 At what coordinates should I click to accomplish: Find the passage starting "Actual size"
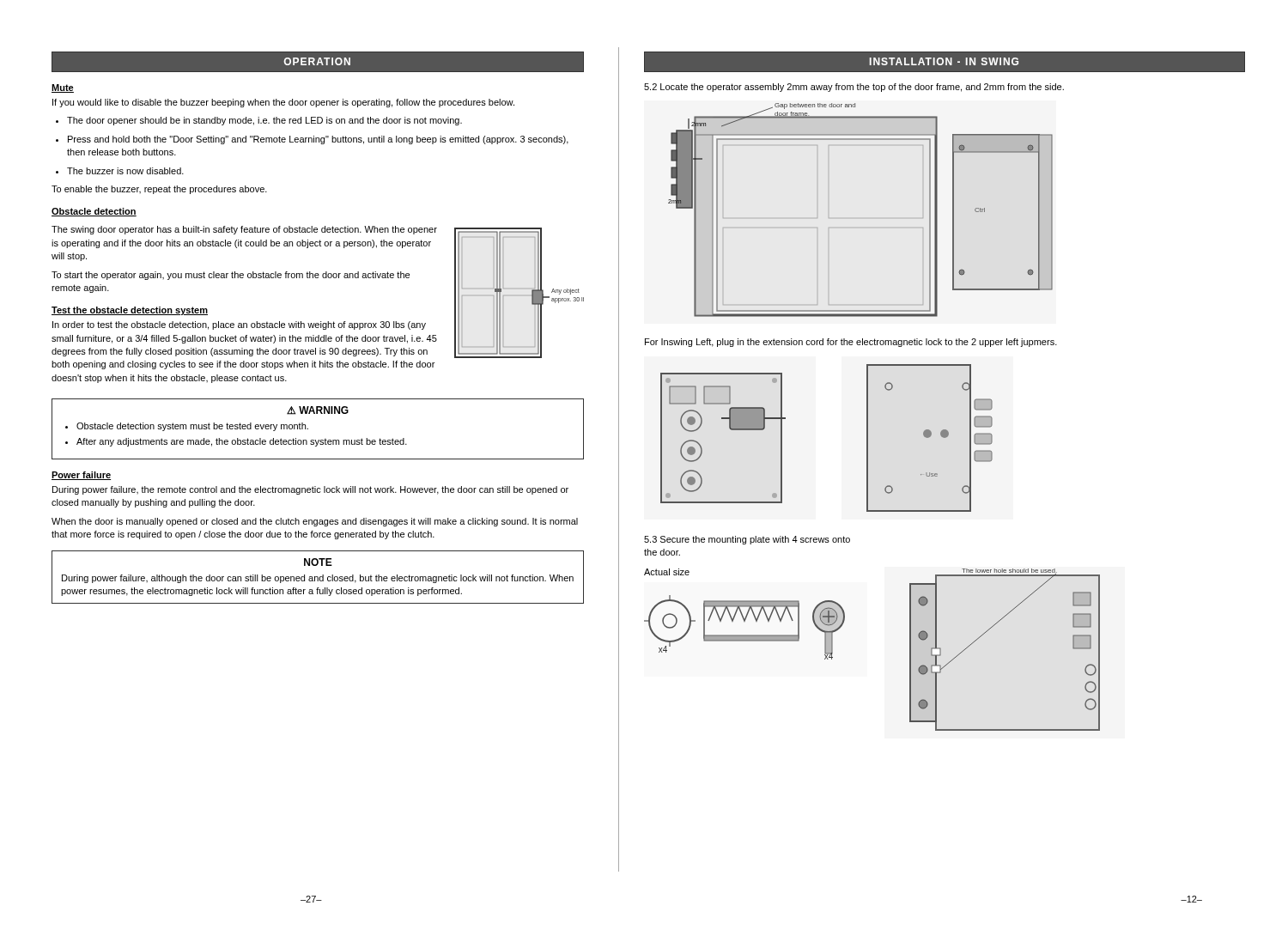tap(667, 572)
